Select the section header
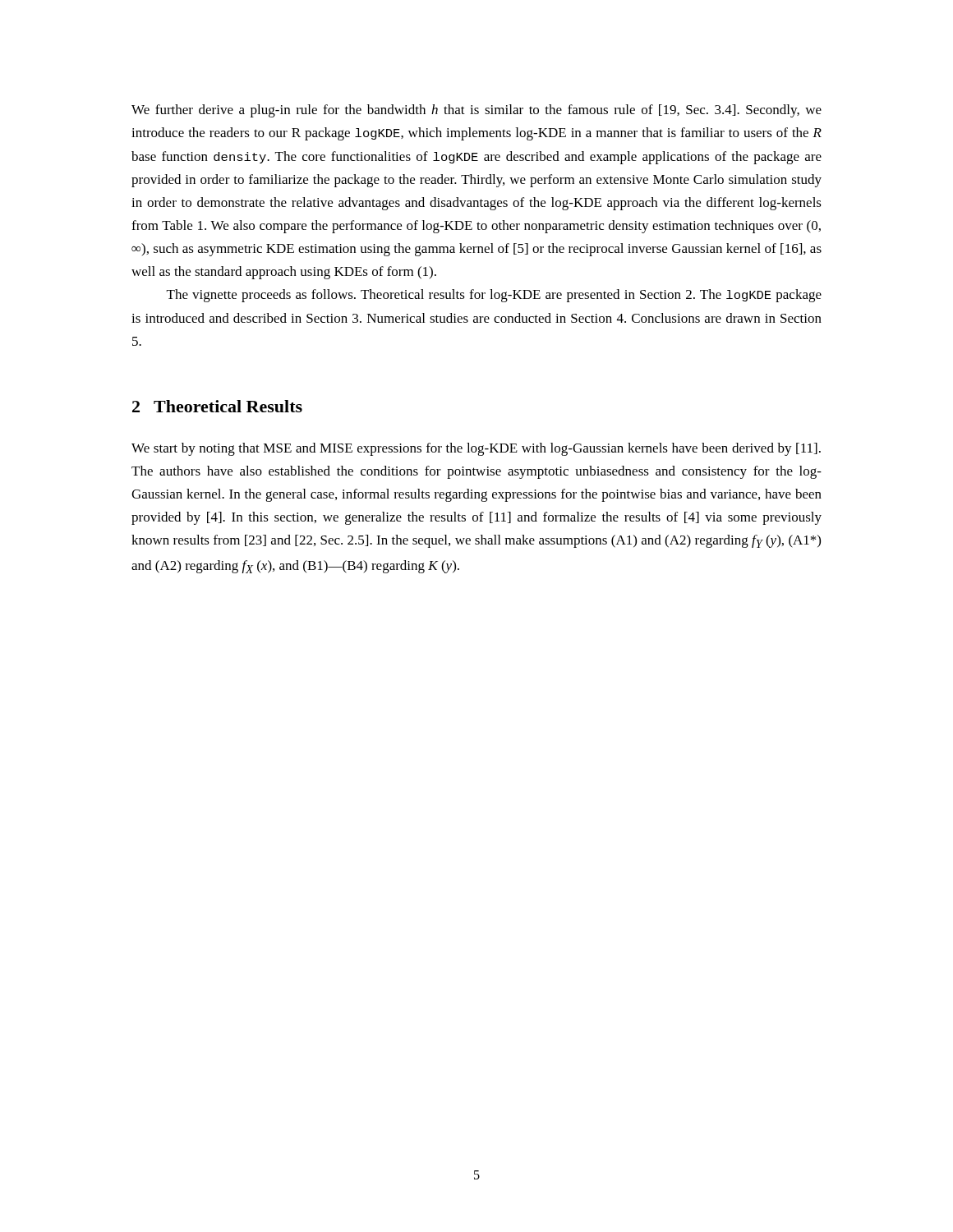 pyautogui.click(x=217, y=406)
